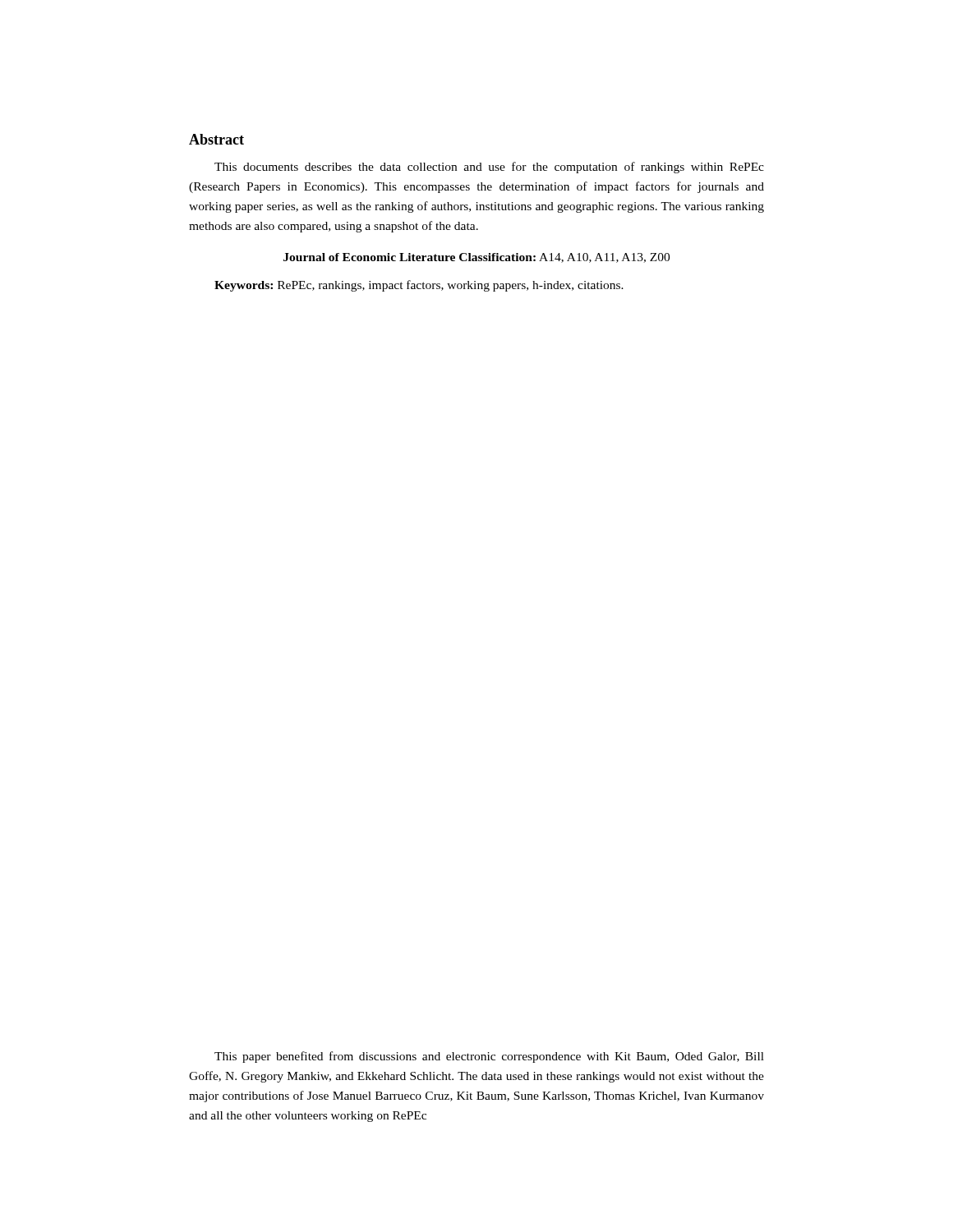The image size is (953, 1232).
Task: Find the text block starting "This documents describes the data collection and use"
Action: click(x=476, y=196)
